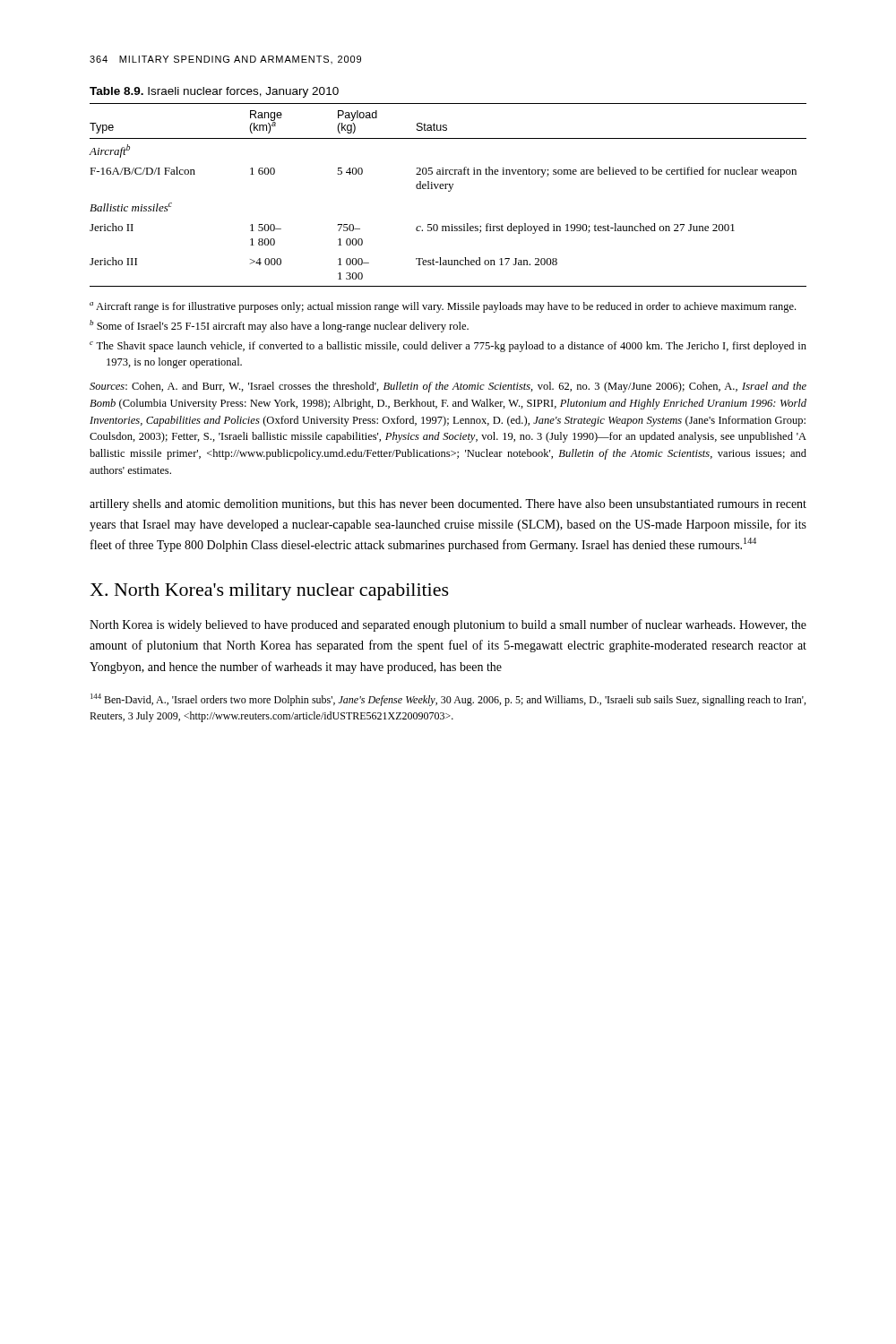Find the element starting "North Korea is"
Viewport: 896px width, 1344px height.
[x=448, y=646]
